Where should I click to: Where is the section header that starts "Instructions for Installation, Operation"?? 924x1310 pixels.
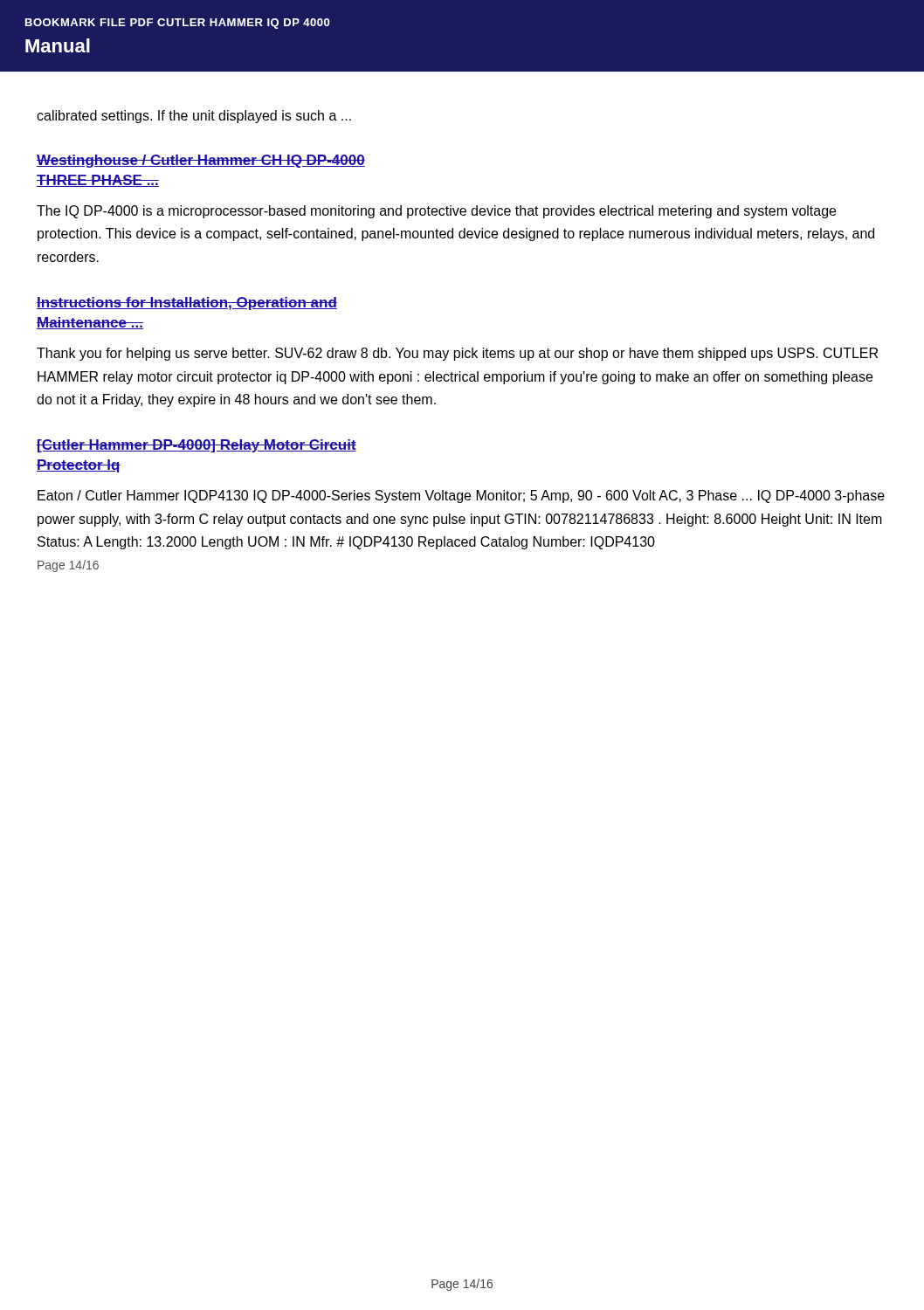tap(187, 313)
